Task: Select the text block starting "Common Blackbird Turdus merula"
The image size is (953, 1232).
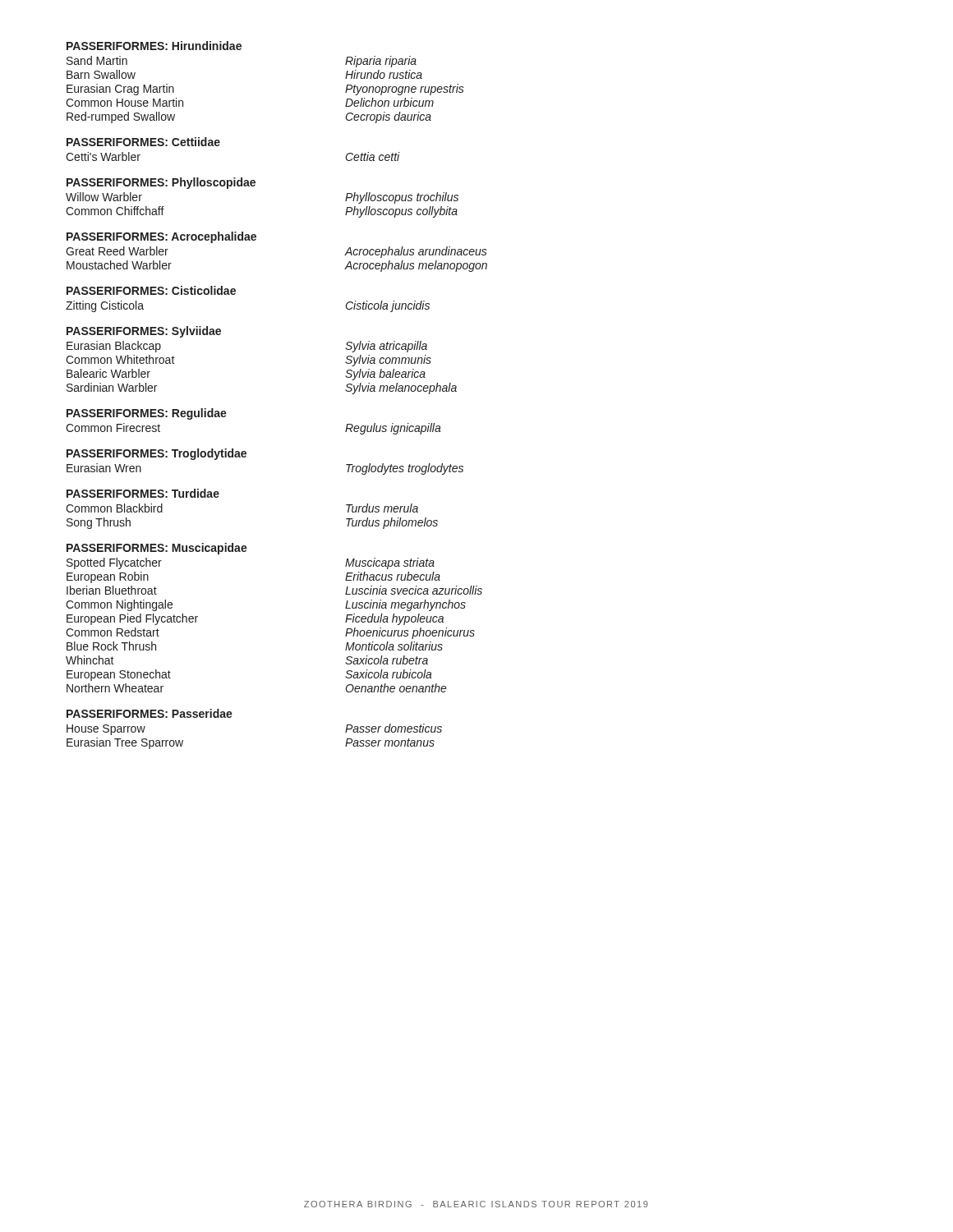Action: pos(108,508)
